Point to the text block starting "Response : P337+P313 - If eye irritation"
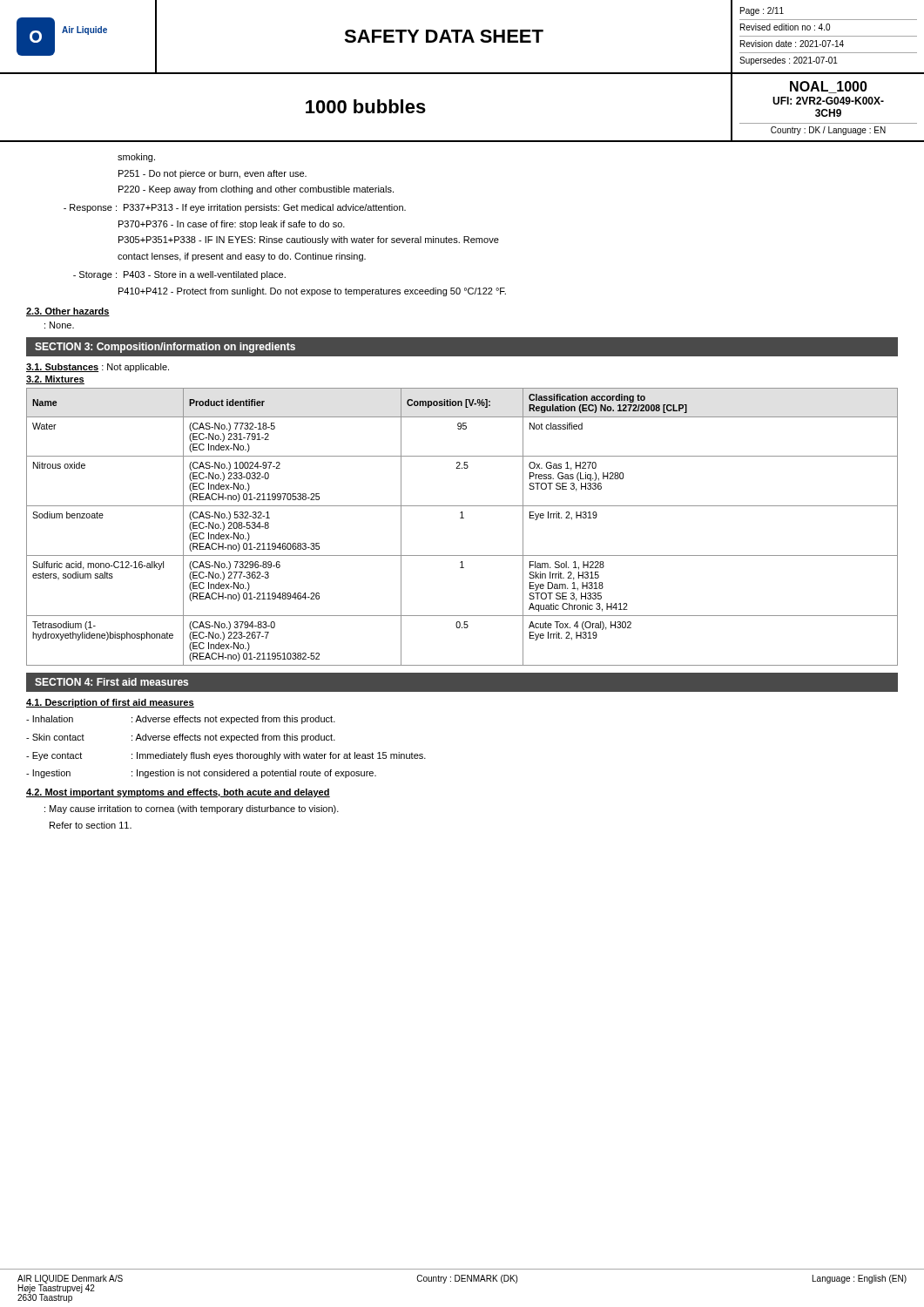This screenshot has height=1307, width=924. (x=462, y=232)
